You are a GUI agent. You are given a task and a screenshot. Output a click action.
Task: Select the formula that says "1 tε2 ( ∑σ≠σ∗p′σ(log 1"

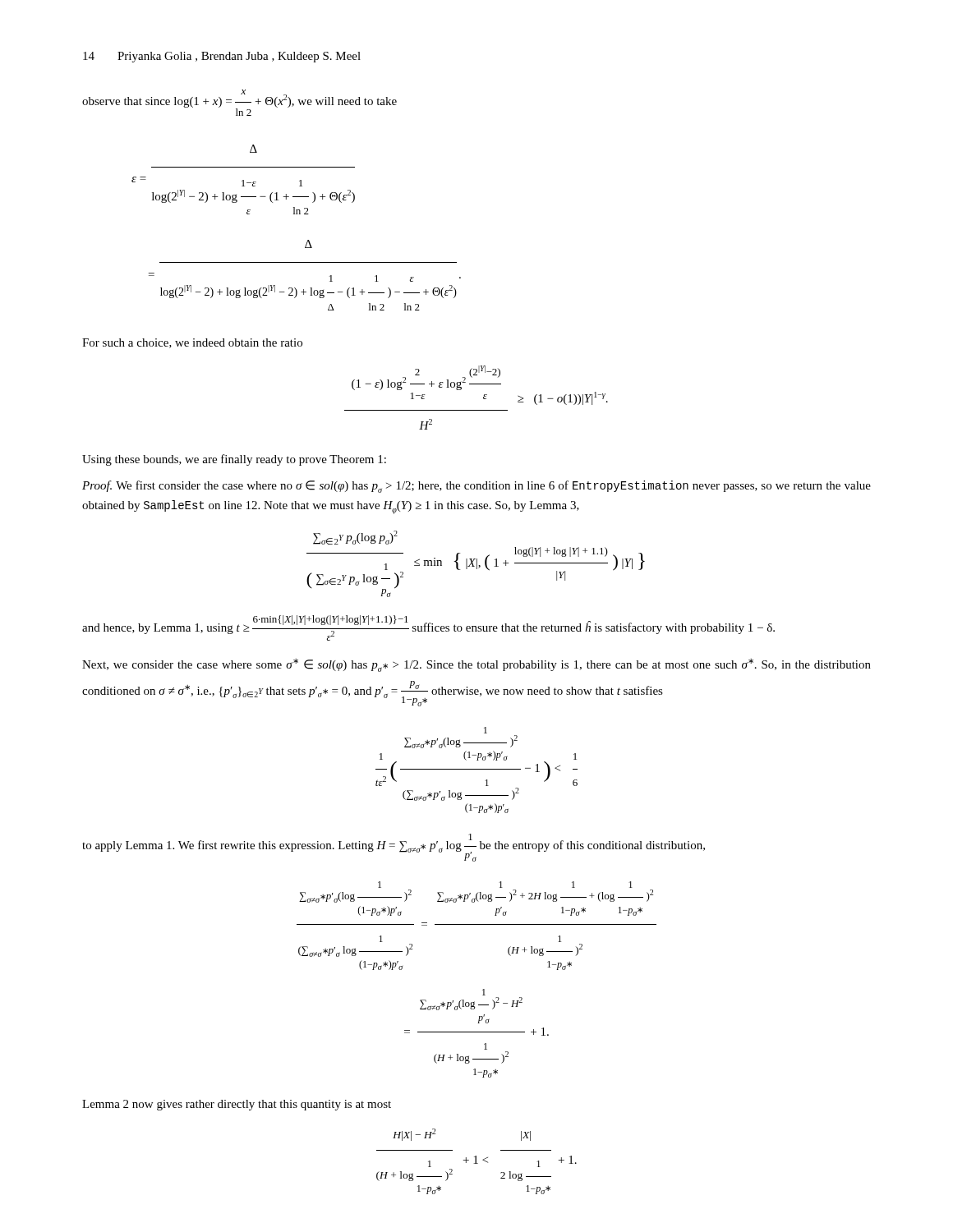476,769
